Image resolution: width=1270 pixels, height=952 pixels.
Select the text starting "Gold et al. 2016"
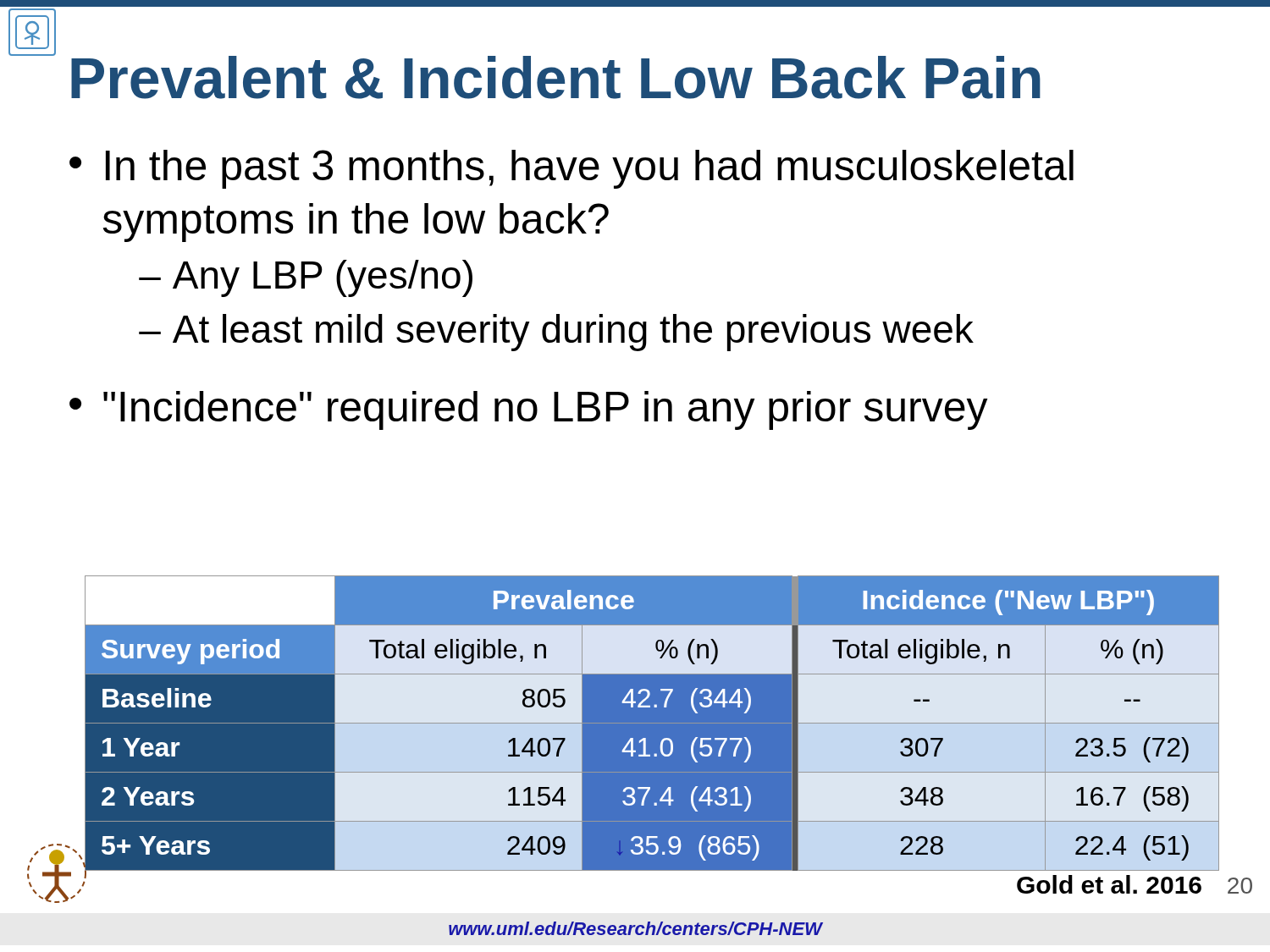click(1109, 885)
